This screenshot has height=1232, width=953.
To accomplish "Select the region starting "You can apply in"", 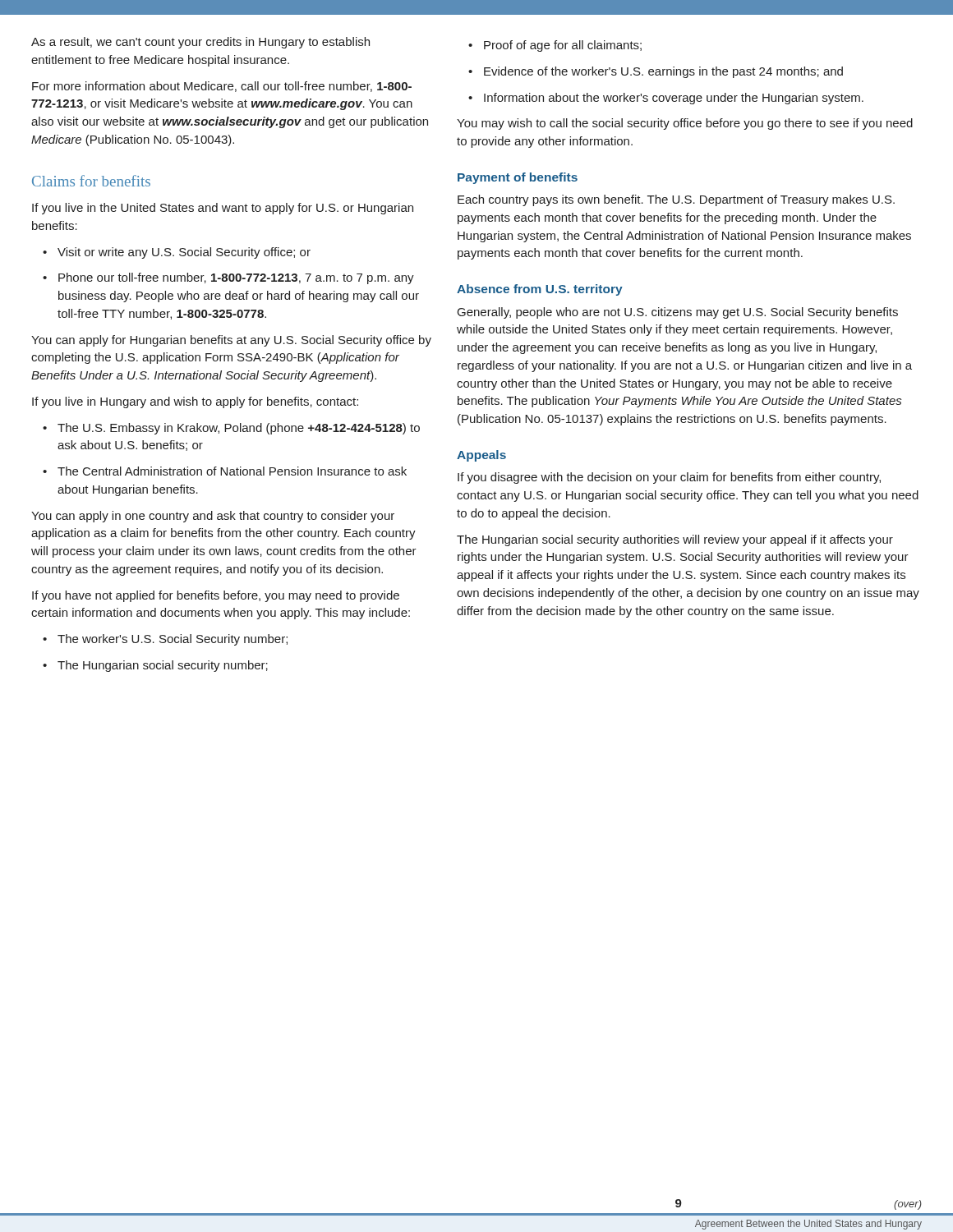I will tap(233, 542).
